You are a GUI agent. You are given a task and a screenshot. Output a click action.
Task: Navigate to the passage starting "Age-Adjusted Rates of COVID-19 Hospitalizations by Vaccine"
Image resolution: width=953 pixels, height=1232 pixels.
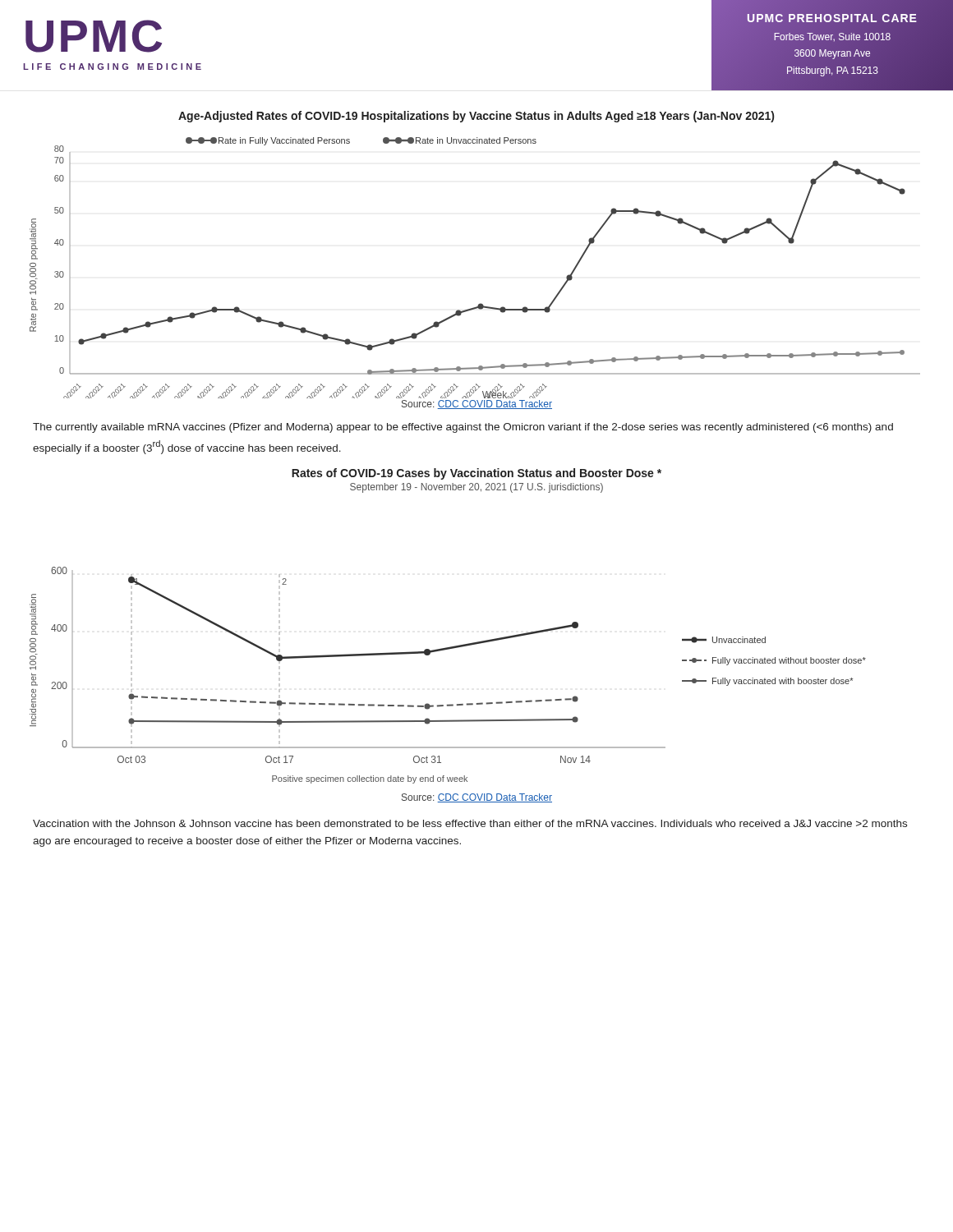476,116
